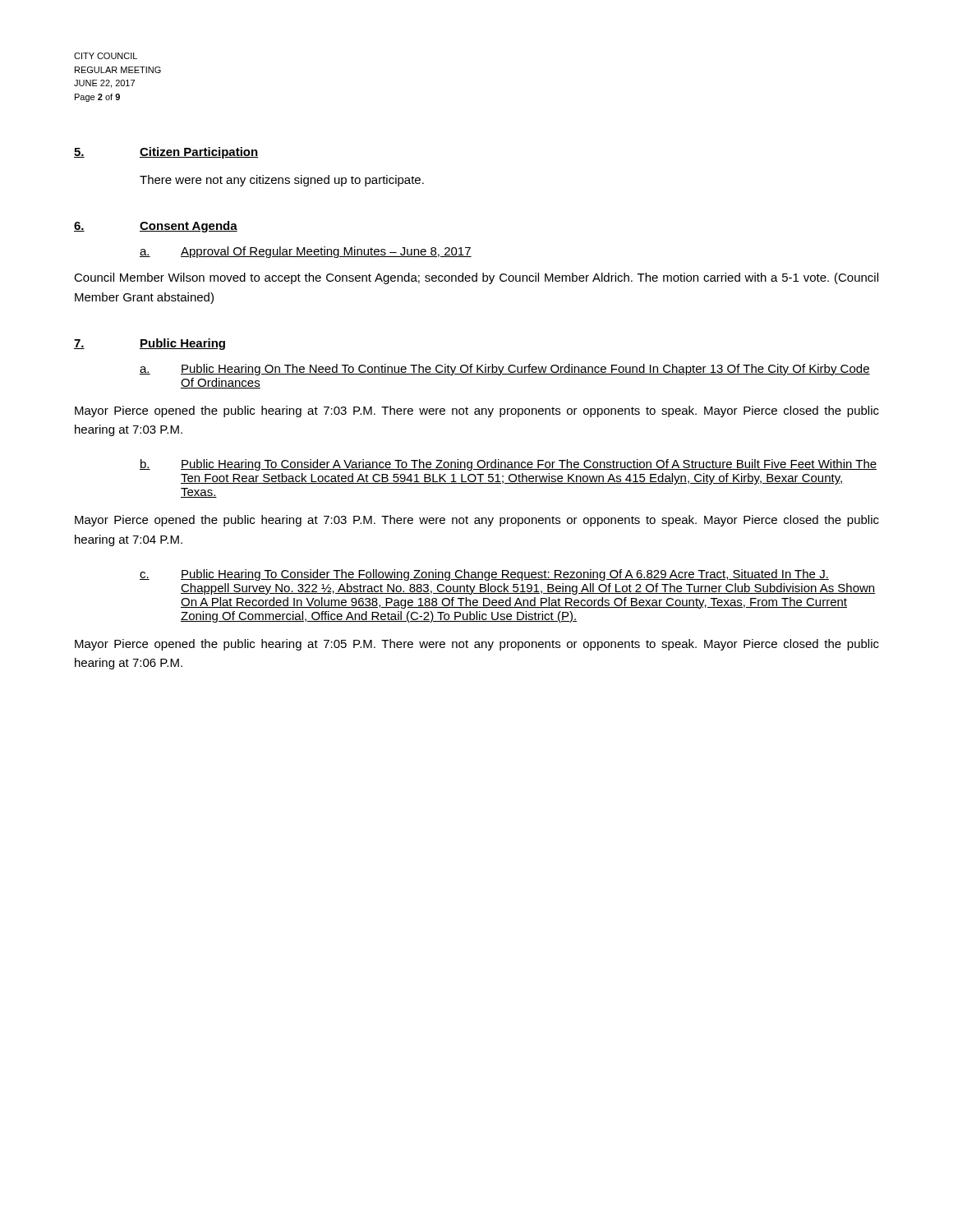The height and width of the screenshot is (1232, 953).
Task: Find the block on this page that starts "b. Public Hearing To Consider"
Action: pos(509,478)
